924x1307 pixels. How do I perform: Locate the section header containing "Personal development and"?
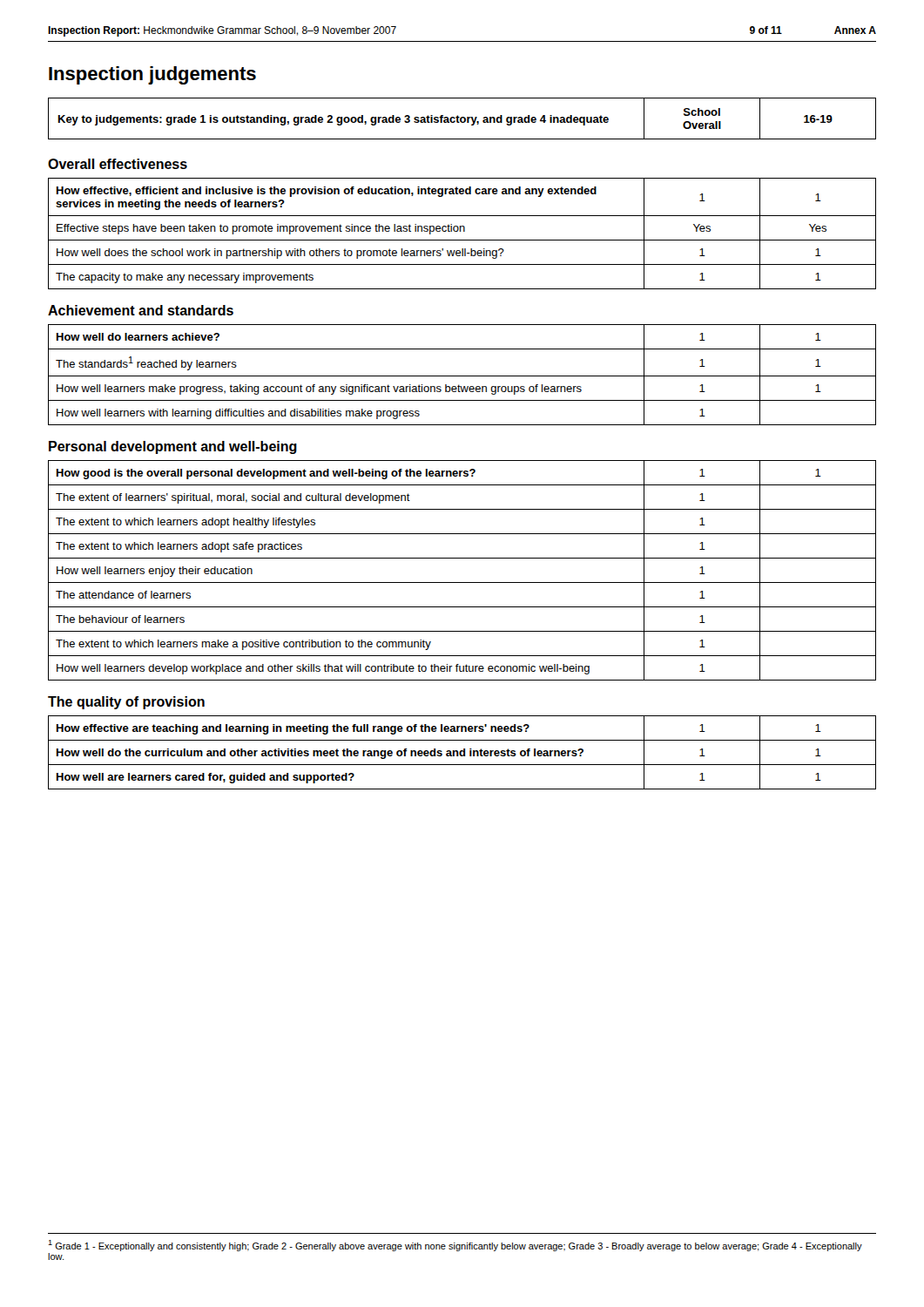[x=173, y=447]
